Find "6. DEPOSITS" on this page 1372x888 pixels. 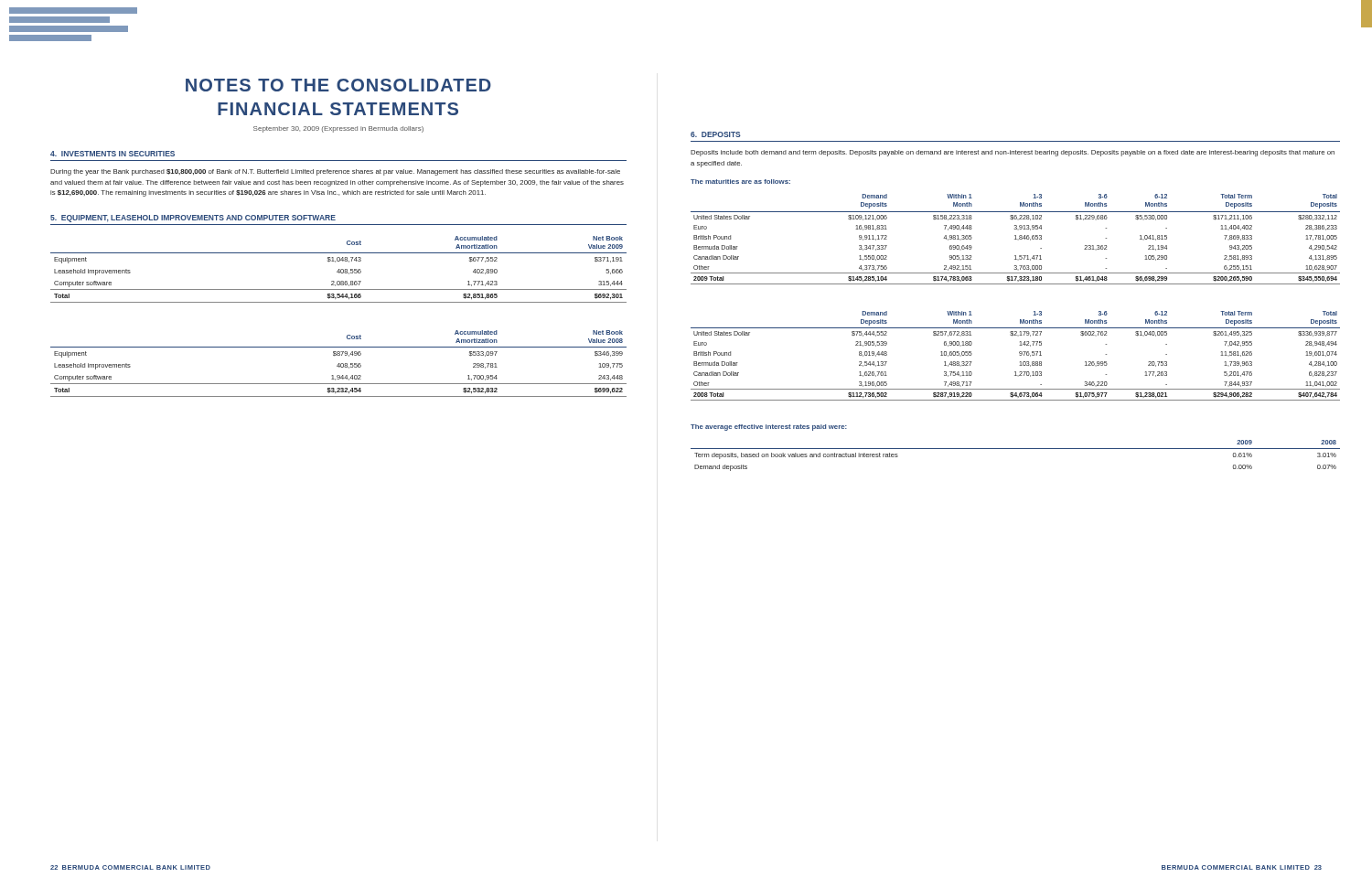pos(716,134)
